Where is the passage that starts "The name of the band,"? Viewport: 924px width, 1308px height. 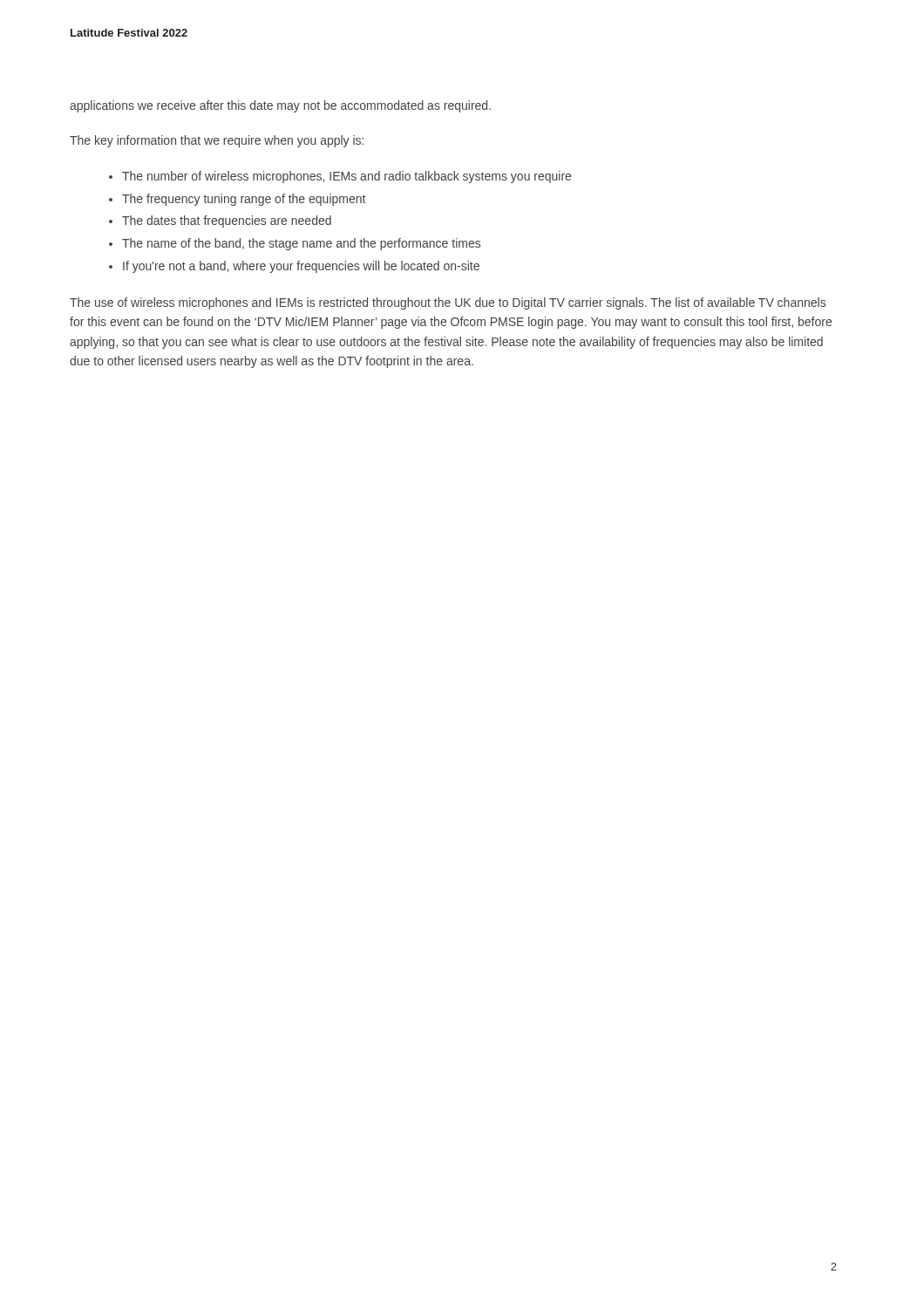tap(302, 243)
